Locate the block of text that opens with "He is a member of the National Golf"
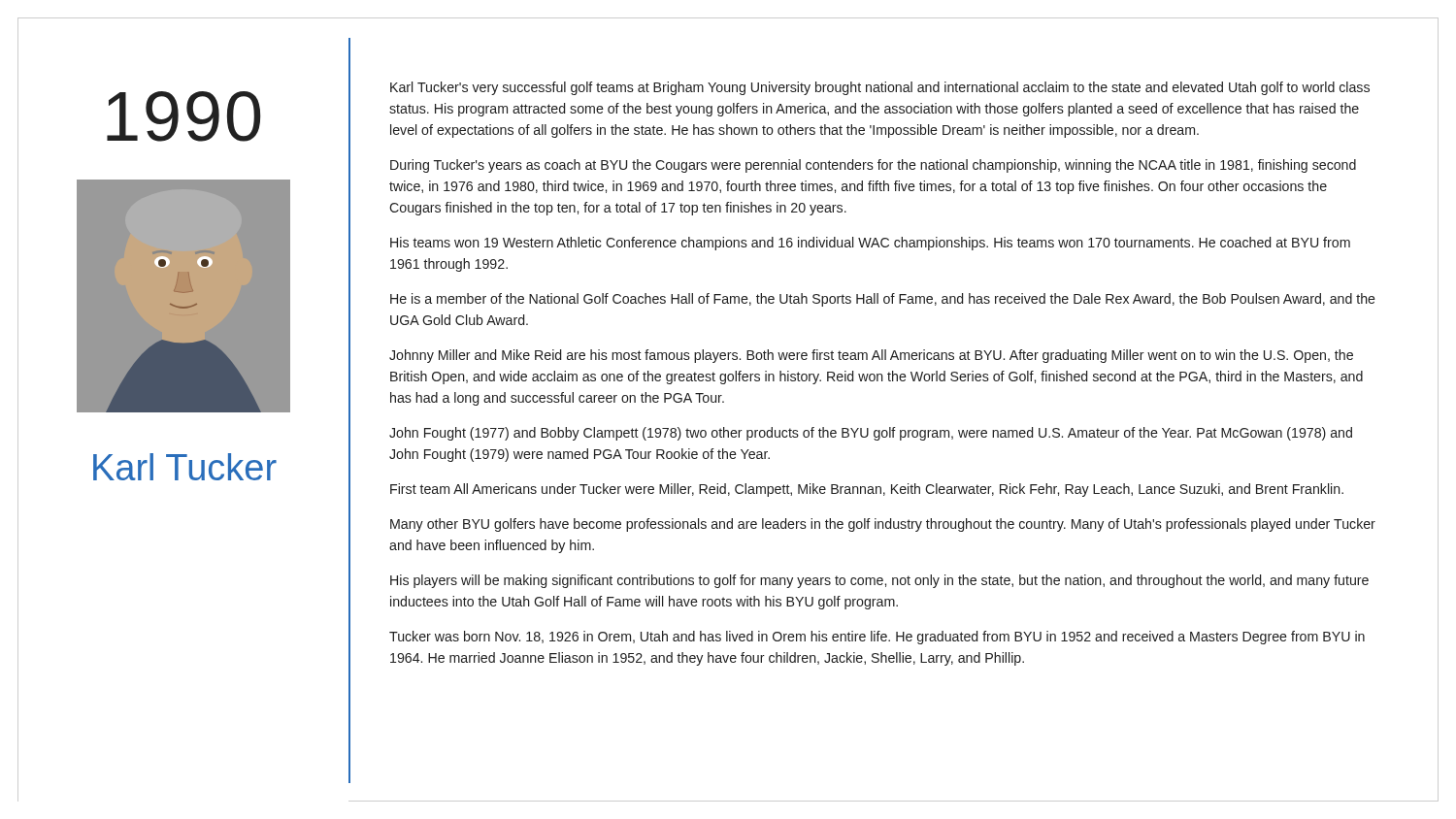This screenshot has width=1456, height=819. 882,310
